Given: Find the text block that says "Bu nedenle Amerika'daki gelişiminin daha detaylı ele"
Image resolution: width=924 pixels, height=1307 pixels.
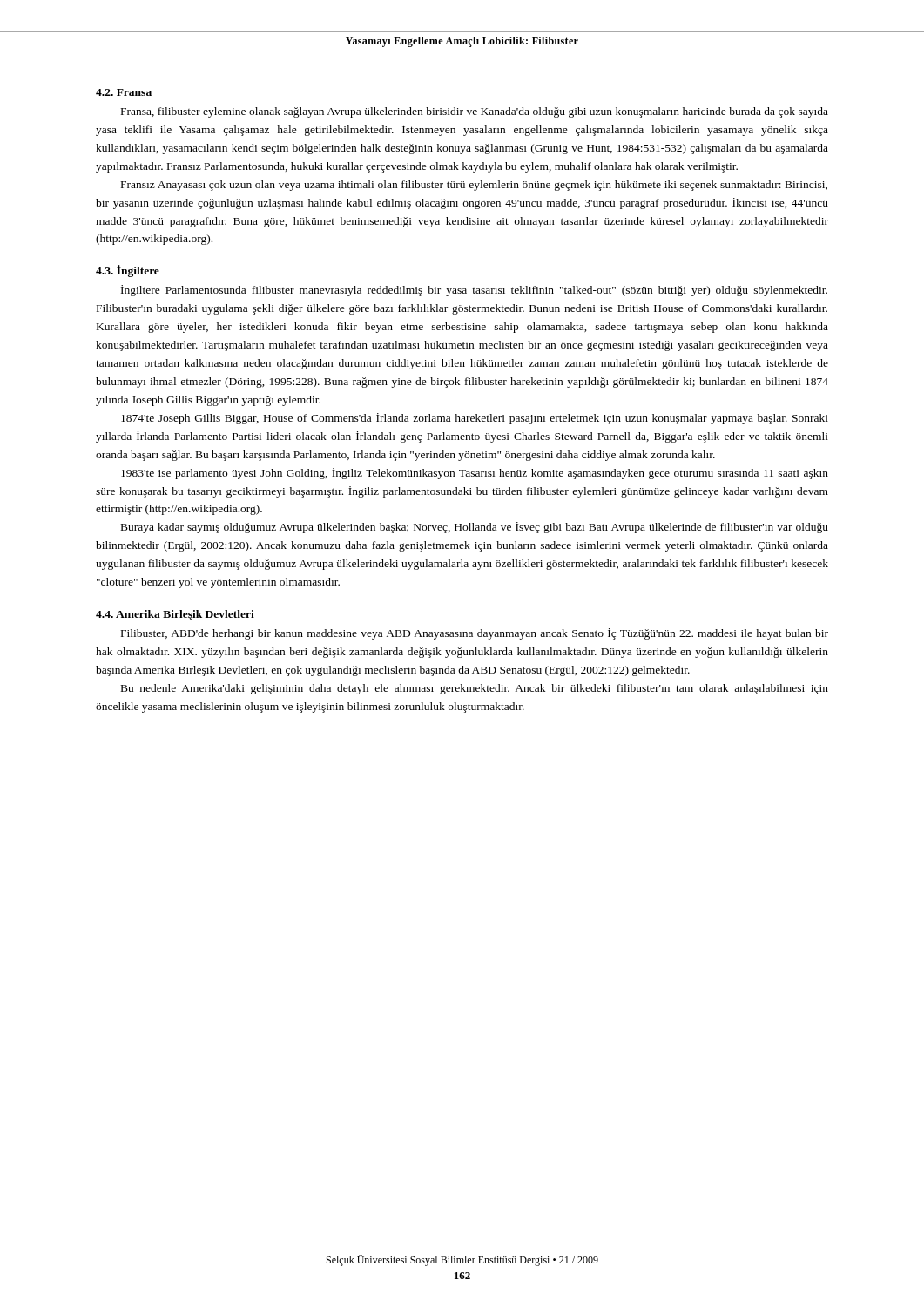Looking at the screenshot, I should [x=462, y=697].
